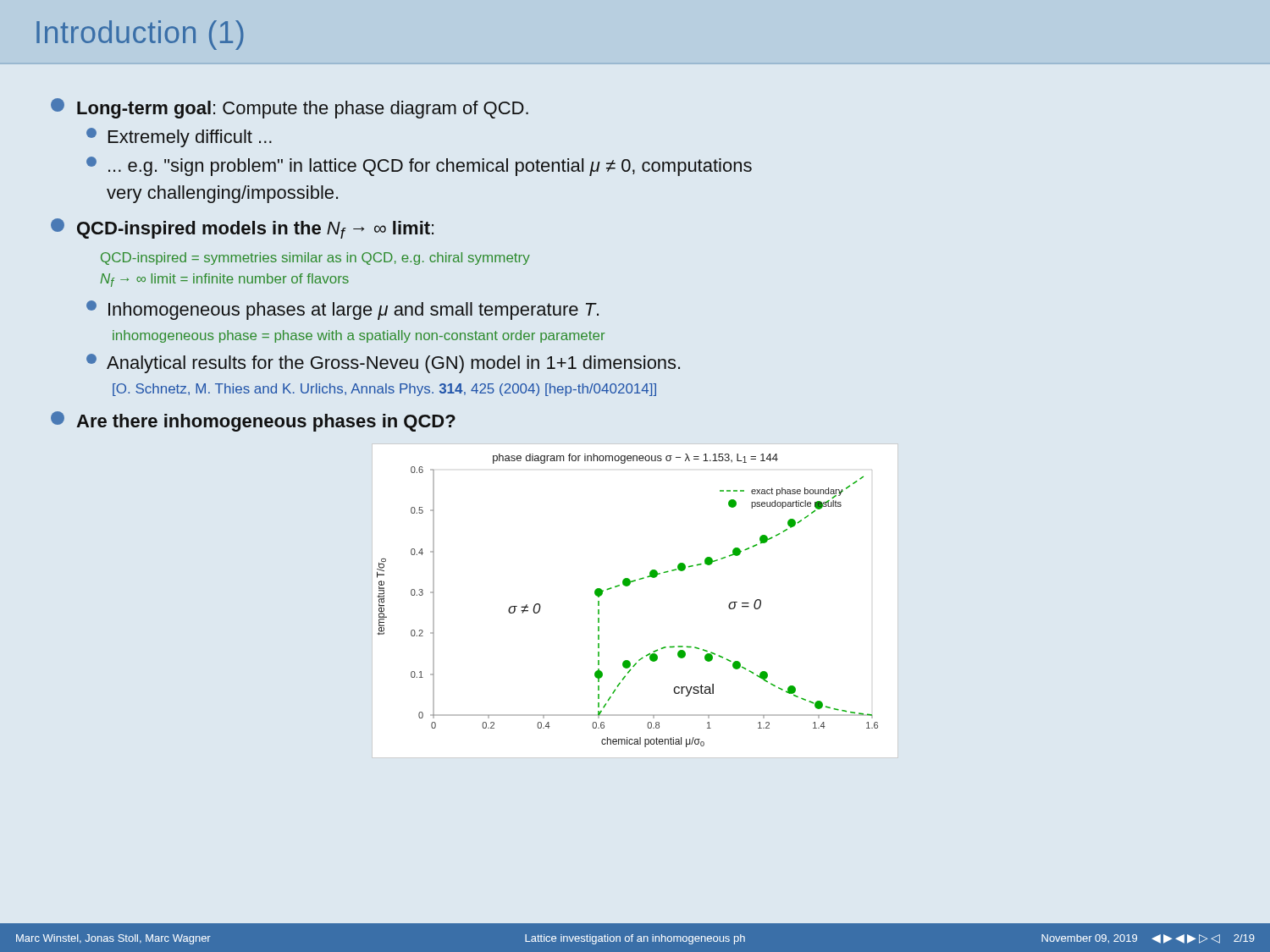The height and width of the screenshot is (952, 1270).
Task: Select the continuous plot
Action: pos(635,601)
